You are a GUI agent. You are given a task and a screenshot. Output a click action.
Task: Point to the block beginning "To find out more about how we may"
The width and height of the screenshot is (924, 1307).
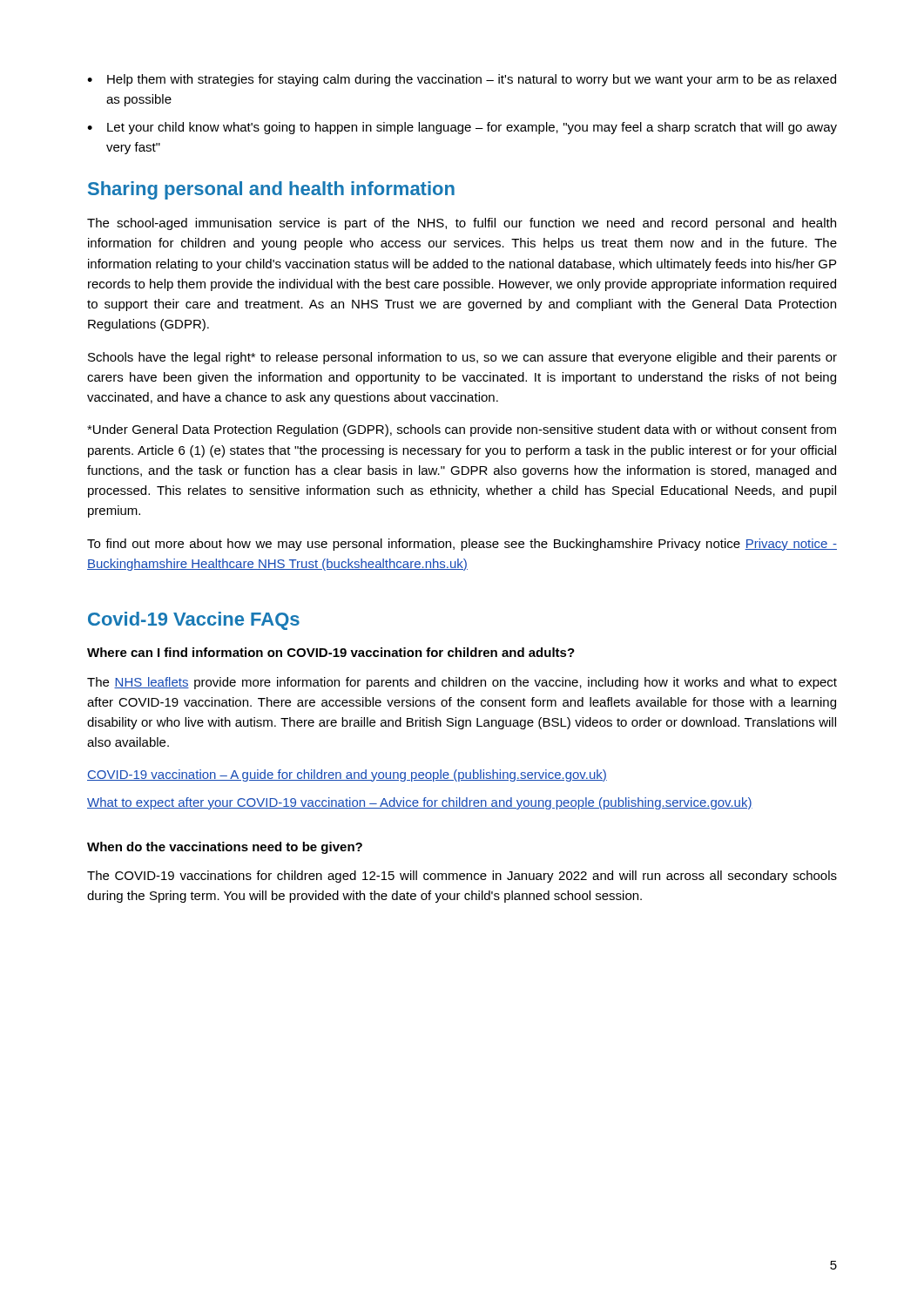[462, 553]
